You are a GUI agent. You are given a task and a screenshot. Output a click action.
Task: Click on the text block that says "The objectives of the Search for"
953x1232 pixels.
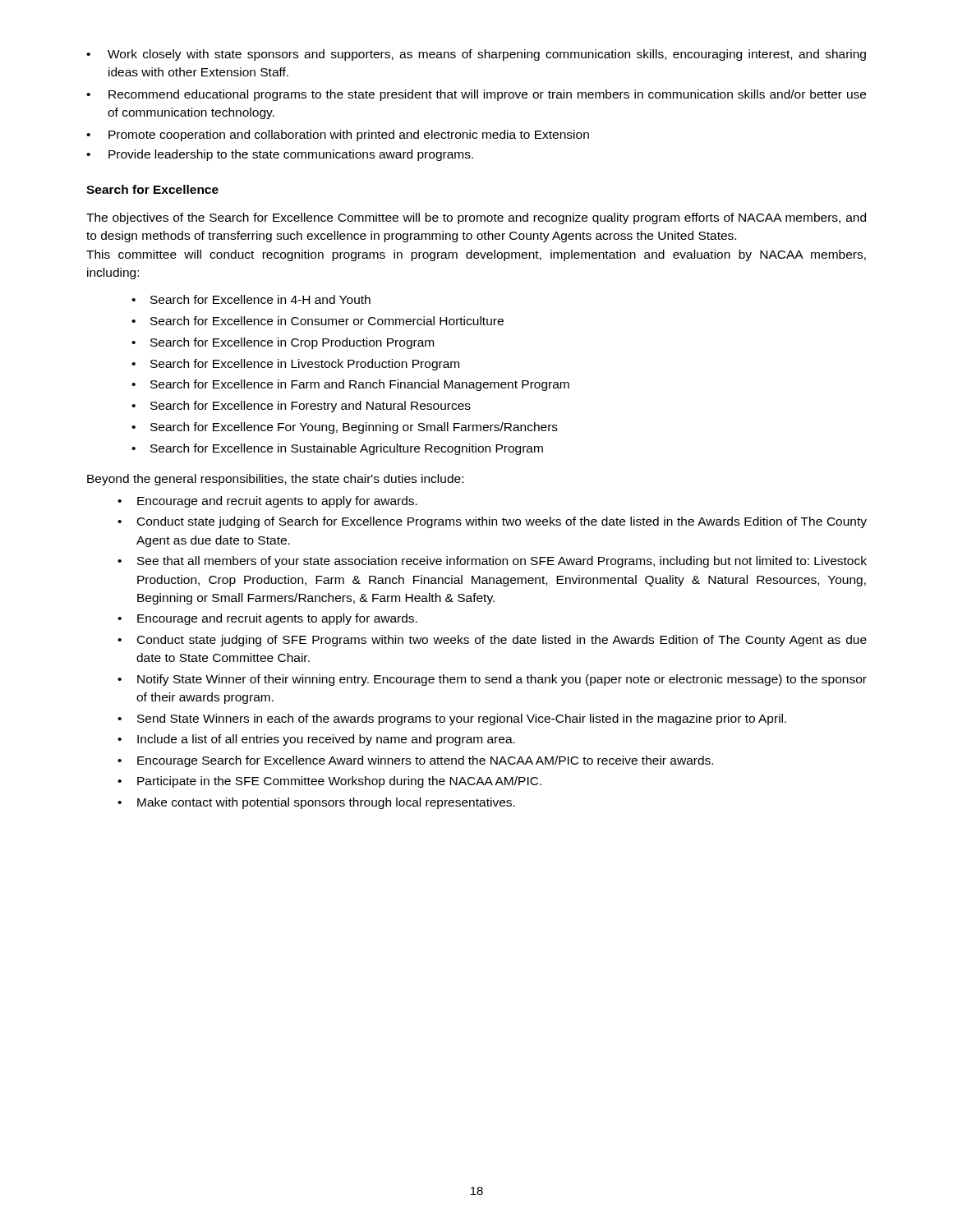(476, 226)
